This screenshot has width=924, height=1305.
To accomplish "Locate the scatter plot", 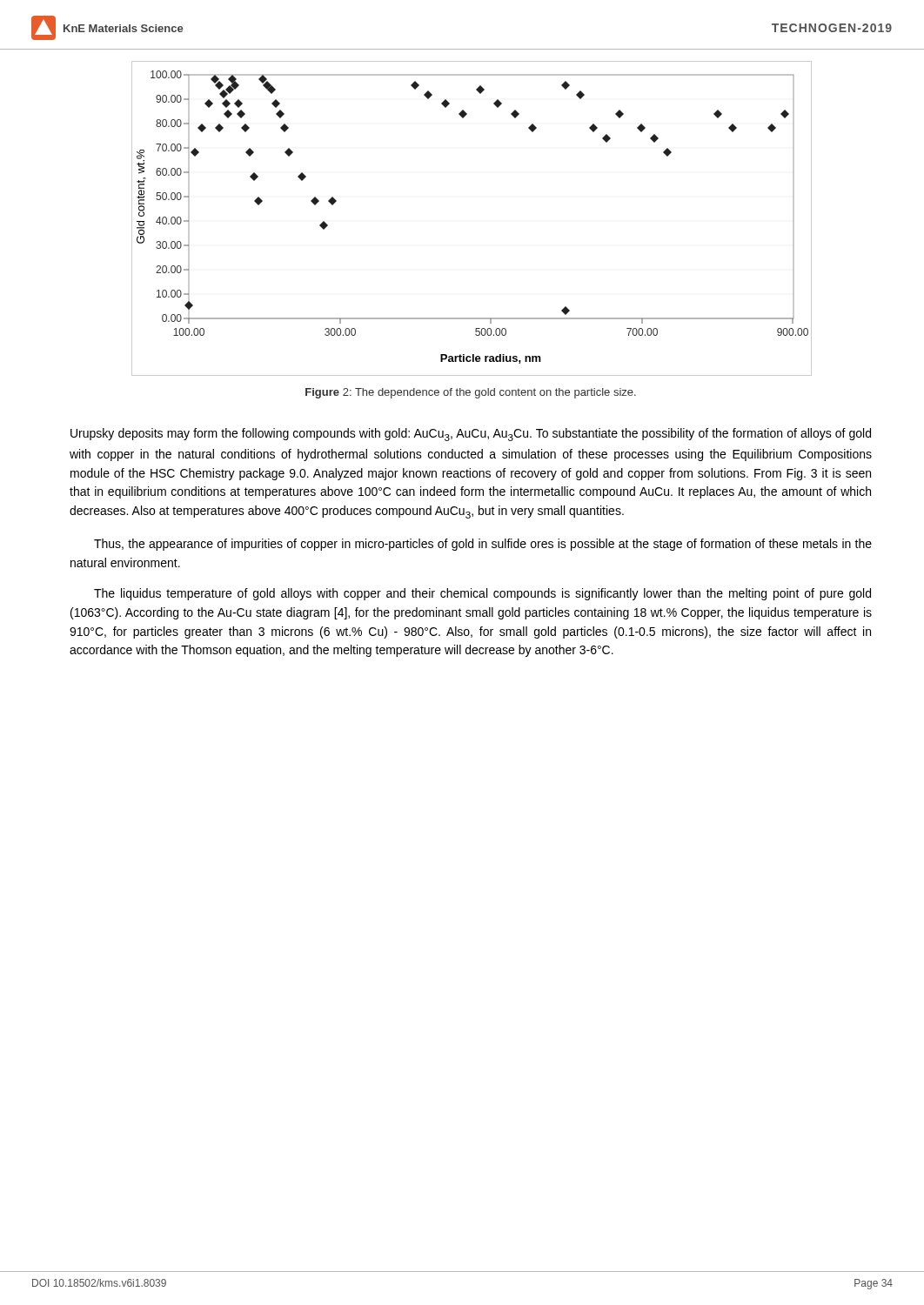I will [471, 220].
